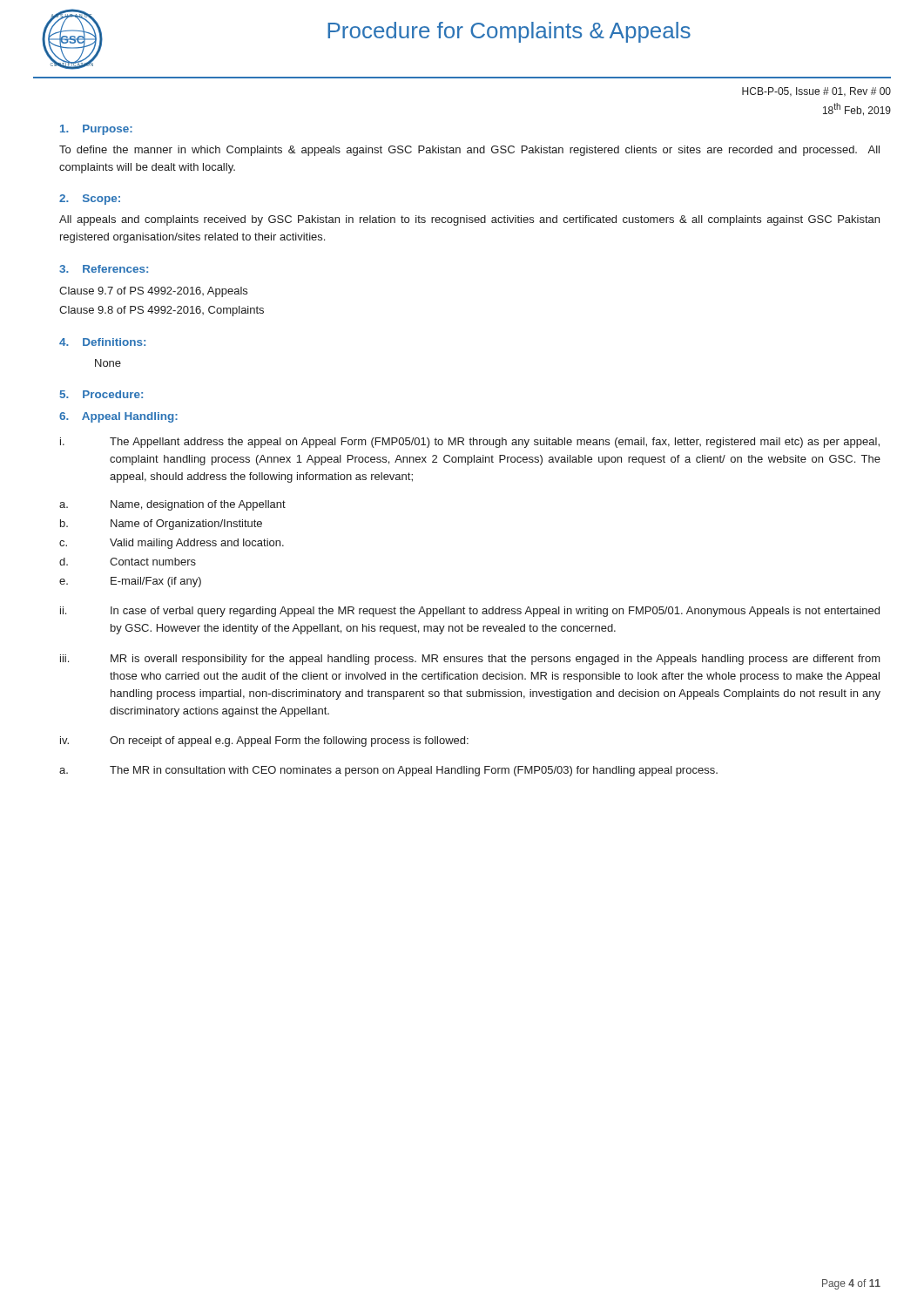
Task: Locate the section header containing "6. Appeal Handling:"
Action: 119,416
